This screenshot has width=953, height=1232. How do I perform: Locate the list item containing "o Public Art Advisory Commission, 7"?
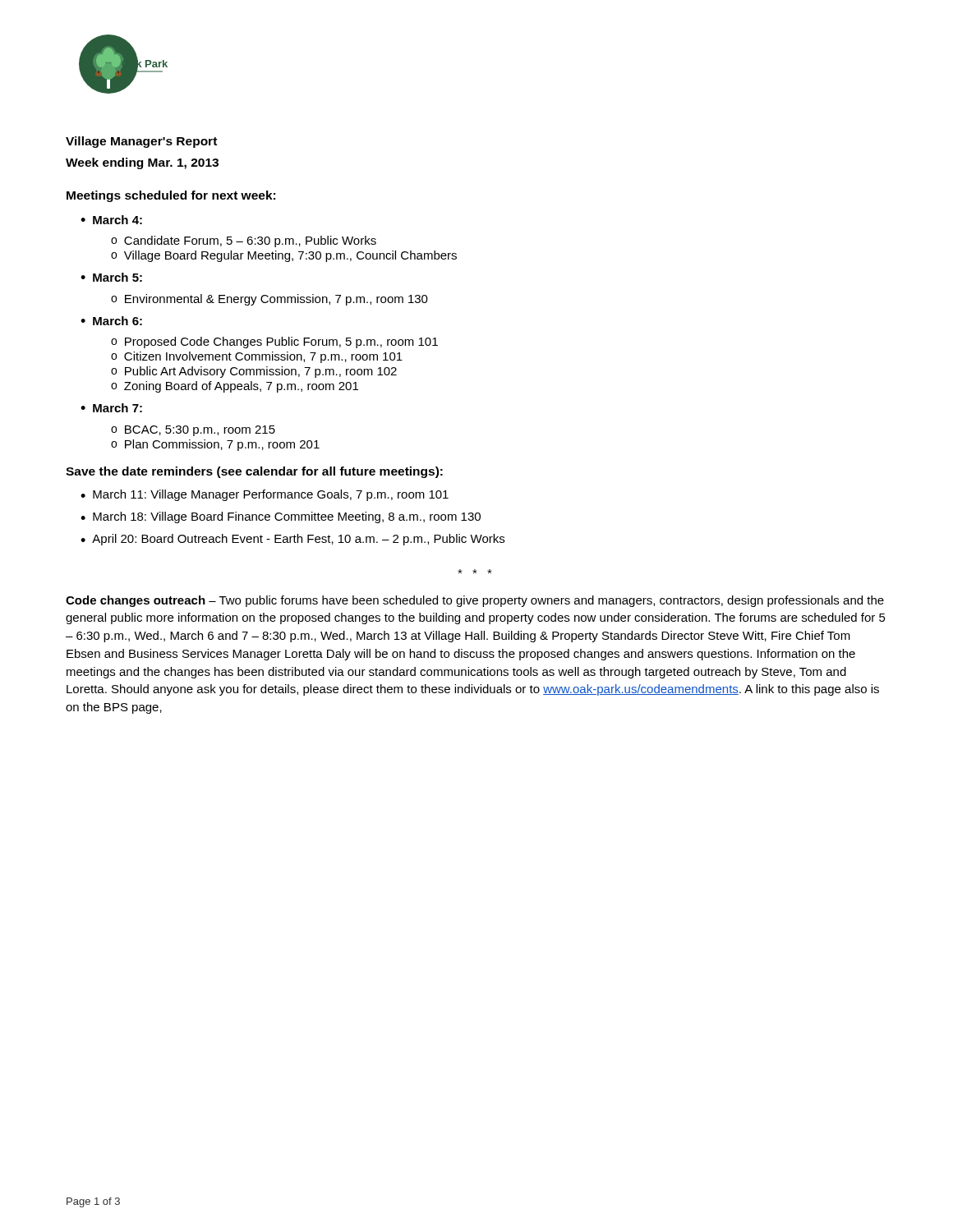tap(254, 371)
